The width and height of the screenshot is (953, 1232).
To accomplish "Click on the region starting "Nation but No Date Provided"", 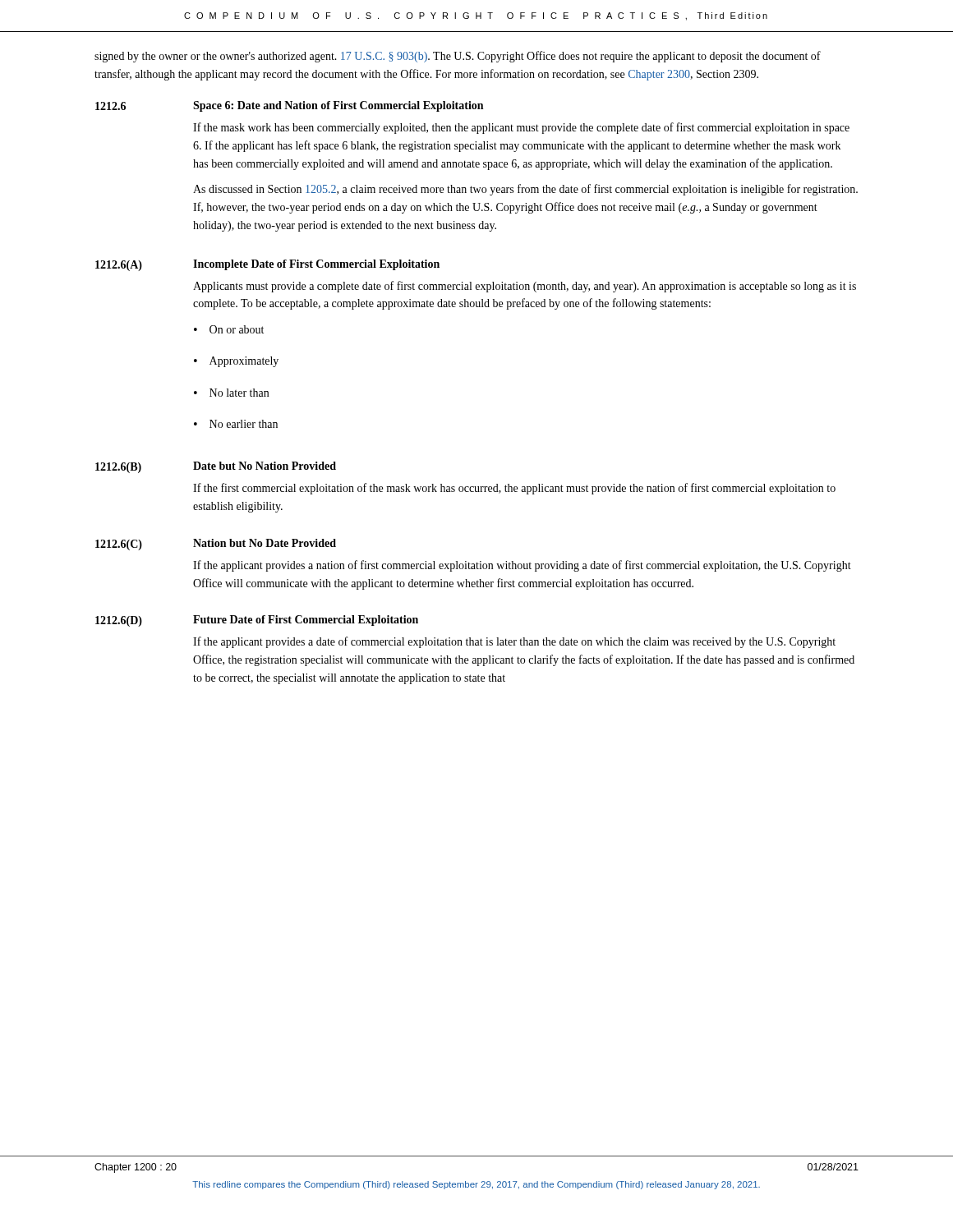I will click(x=265, y=543).
